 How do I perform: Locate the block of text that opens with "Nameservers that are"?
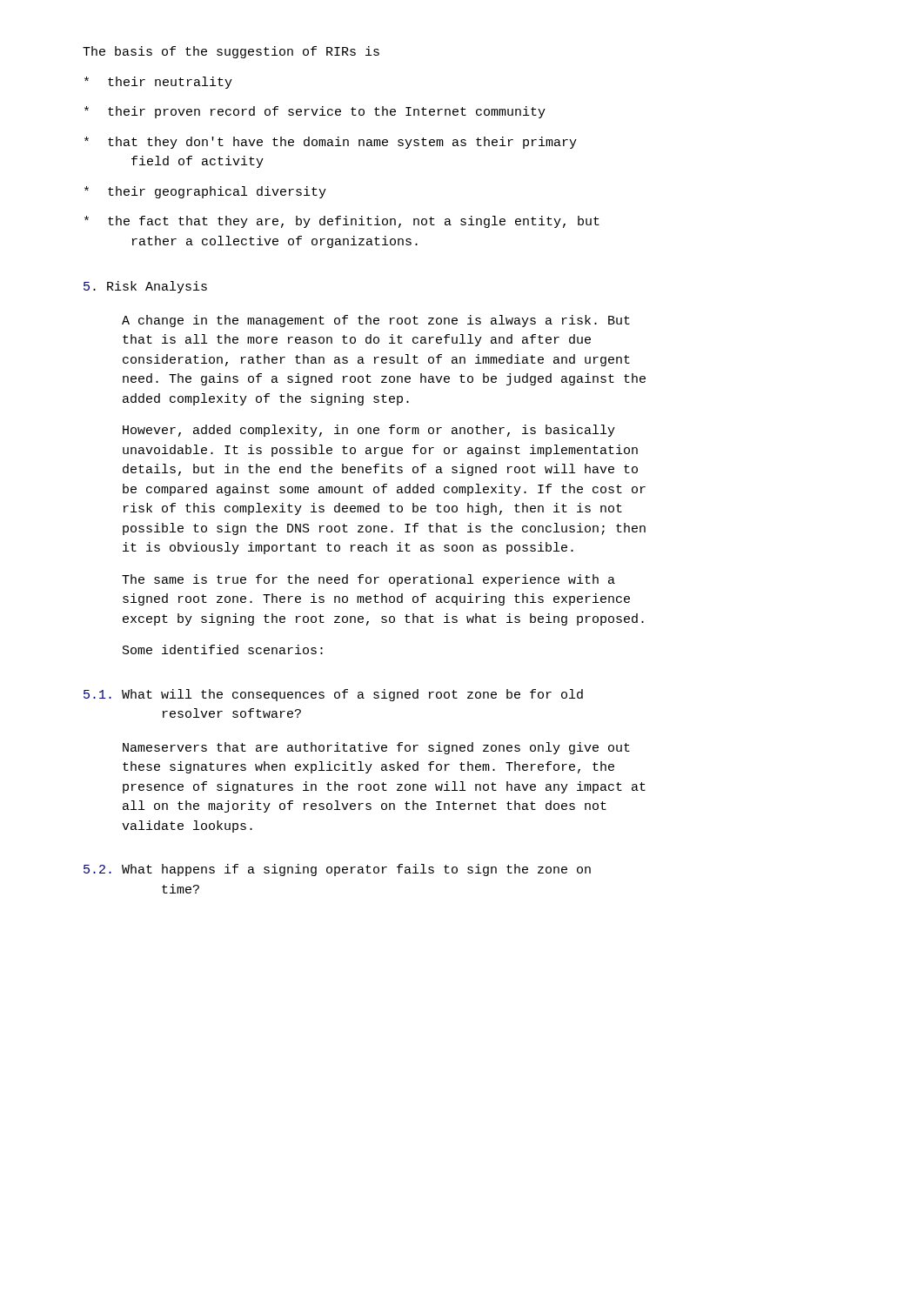(x=384, y=787)
